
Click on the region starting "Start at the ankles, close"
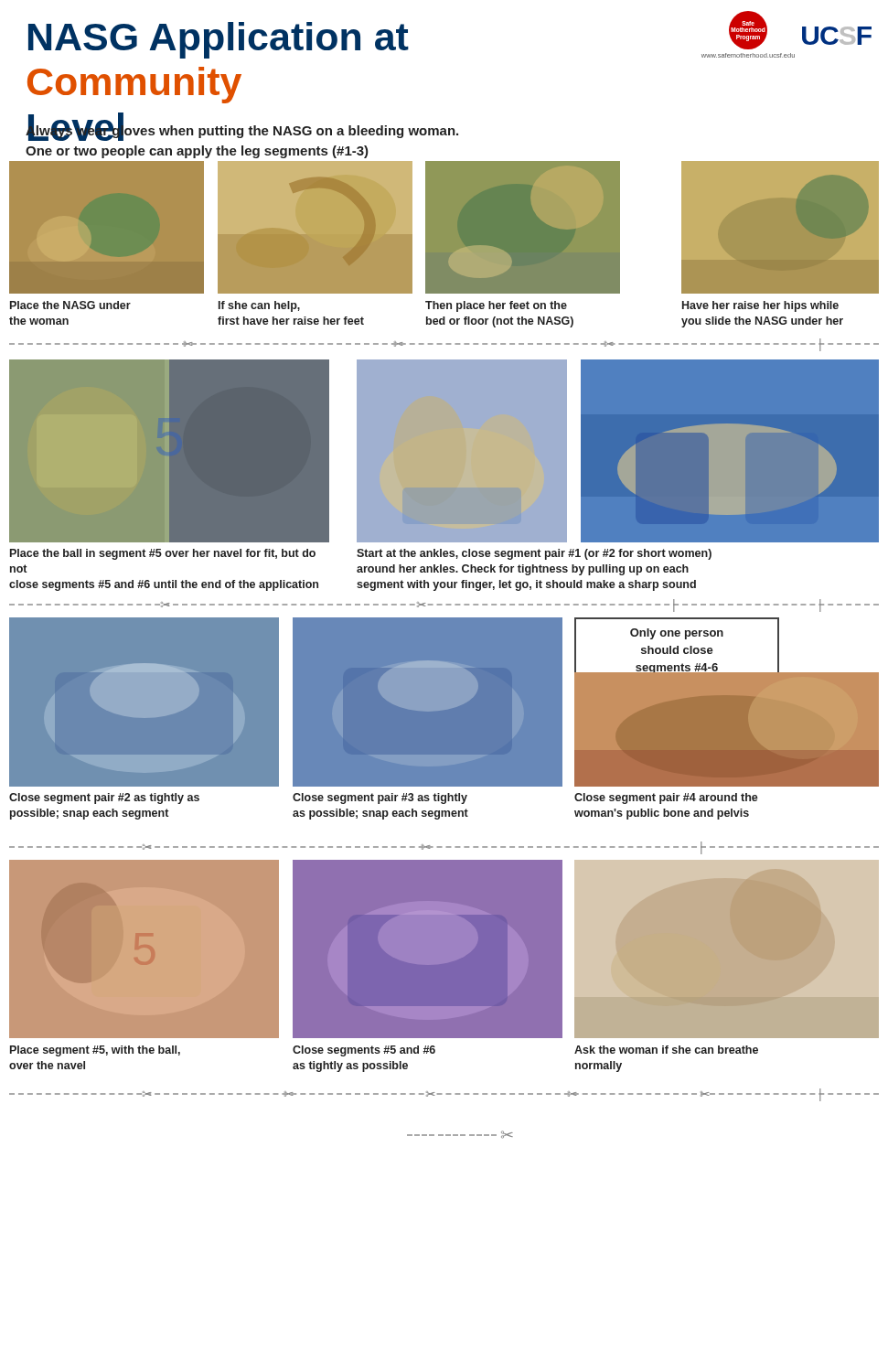click(x=534, y=569)
